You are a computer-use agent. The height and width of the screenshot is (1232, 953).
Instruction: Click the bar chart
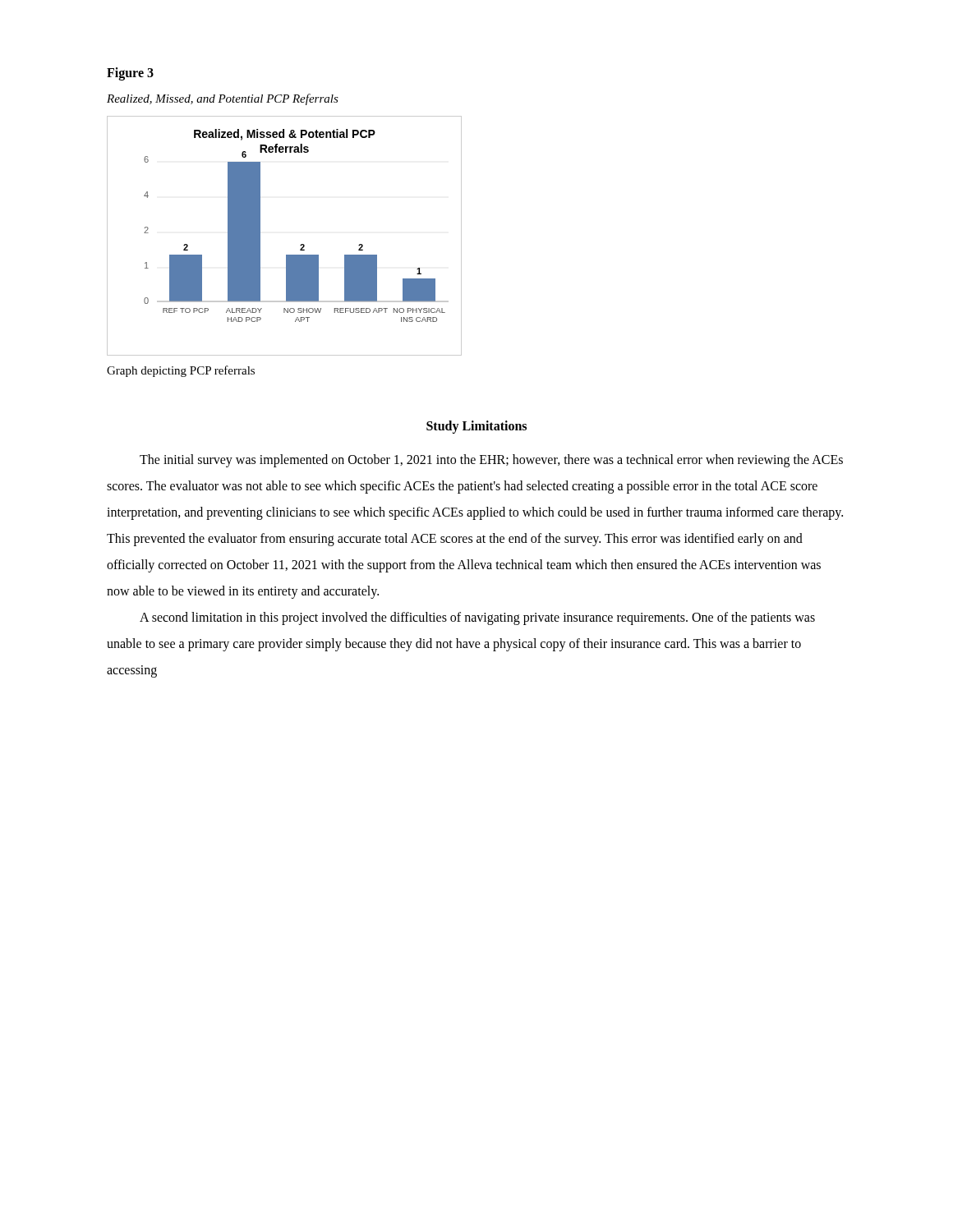click(476, 236)
